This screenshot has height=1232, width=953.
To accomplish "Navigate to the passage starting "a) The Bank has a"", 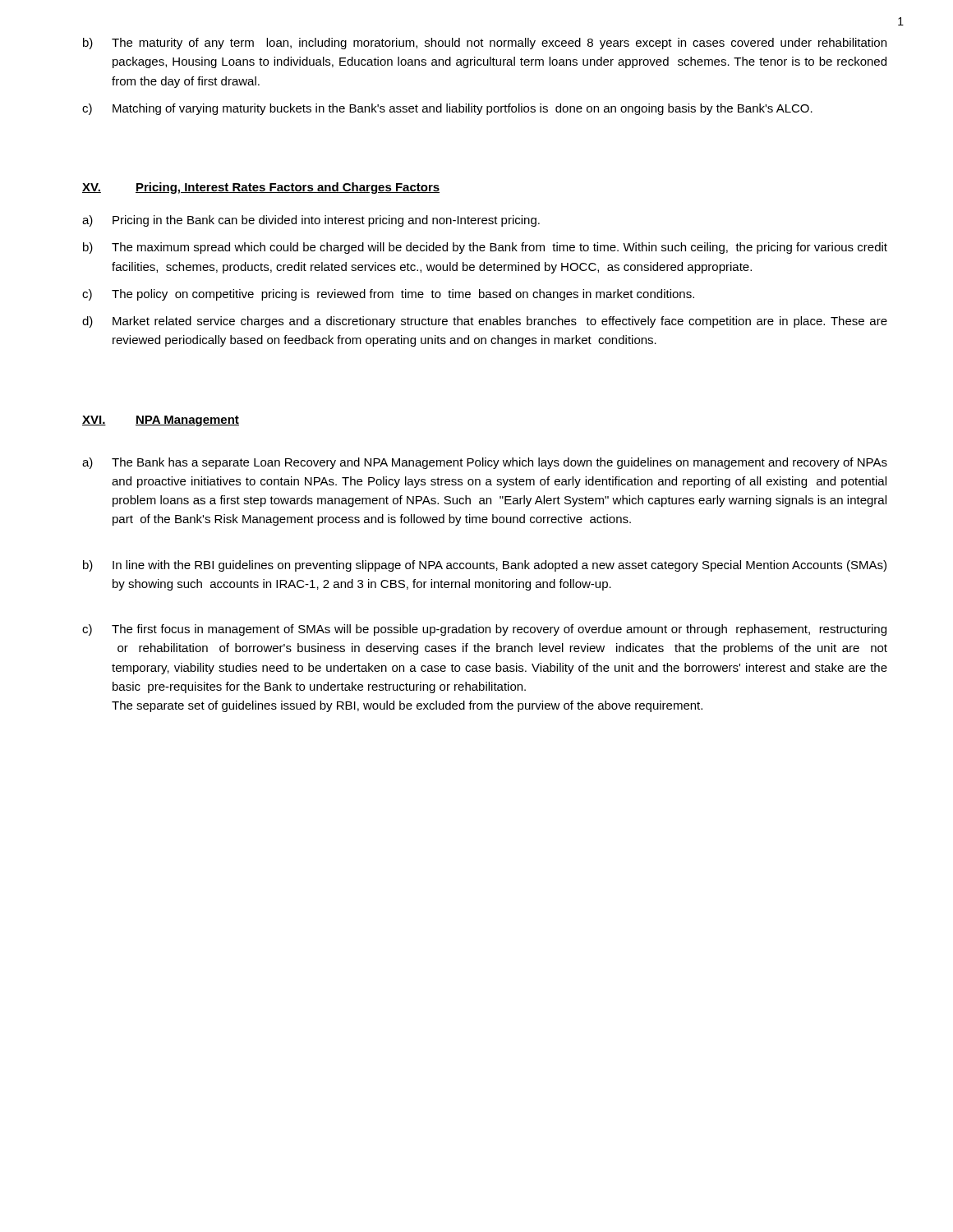I will [x=485, y=490].
